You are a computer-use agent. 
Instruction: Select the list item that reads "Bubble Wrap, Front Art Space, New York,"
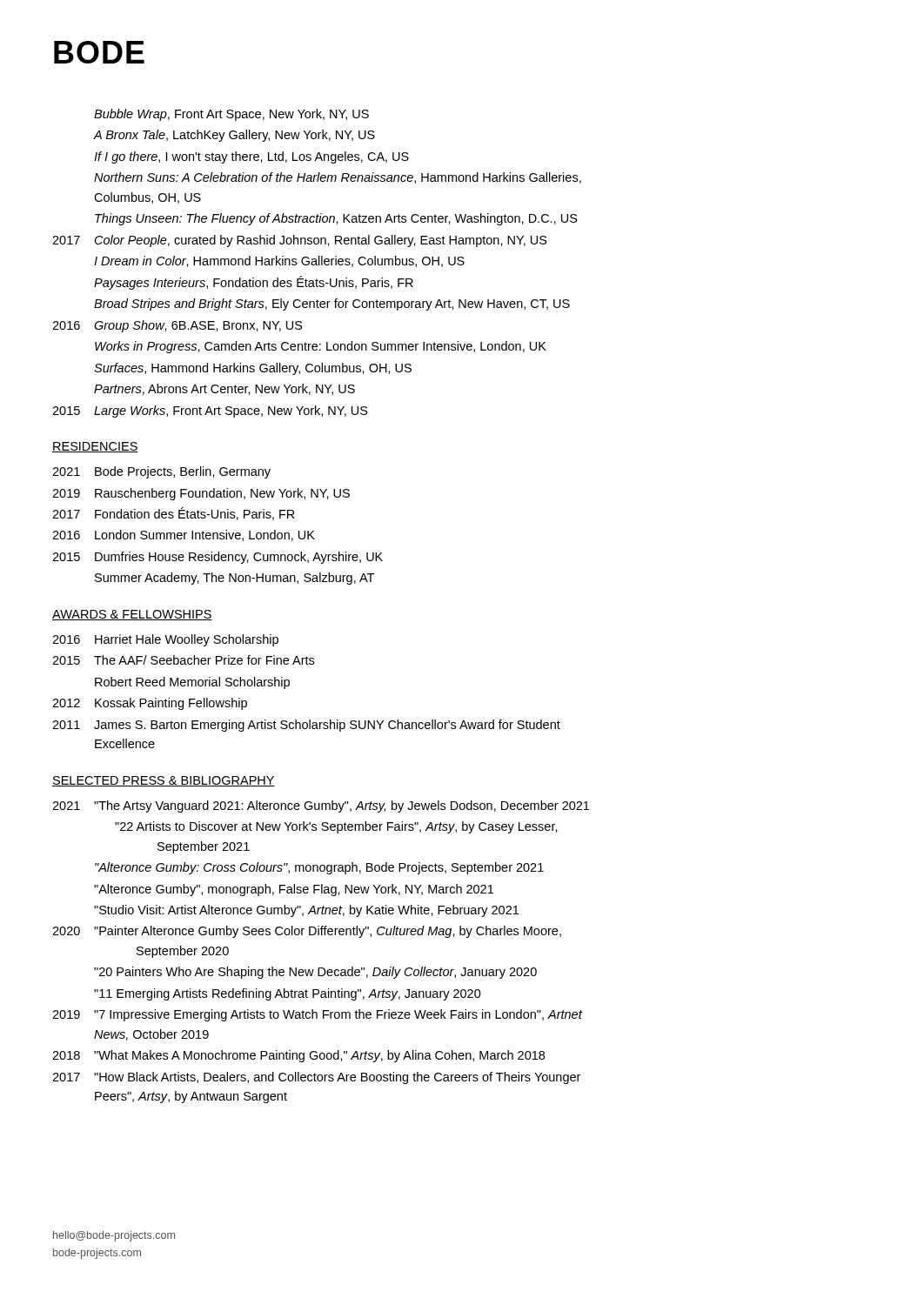point(231,115)
